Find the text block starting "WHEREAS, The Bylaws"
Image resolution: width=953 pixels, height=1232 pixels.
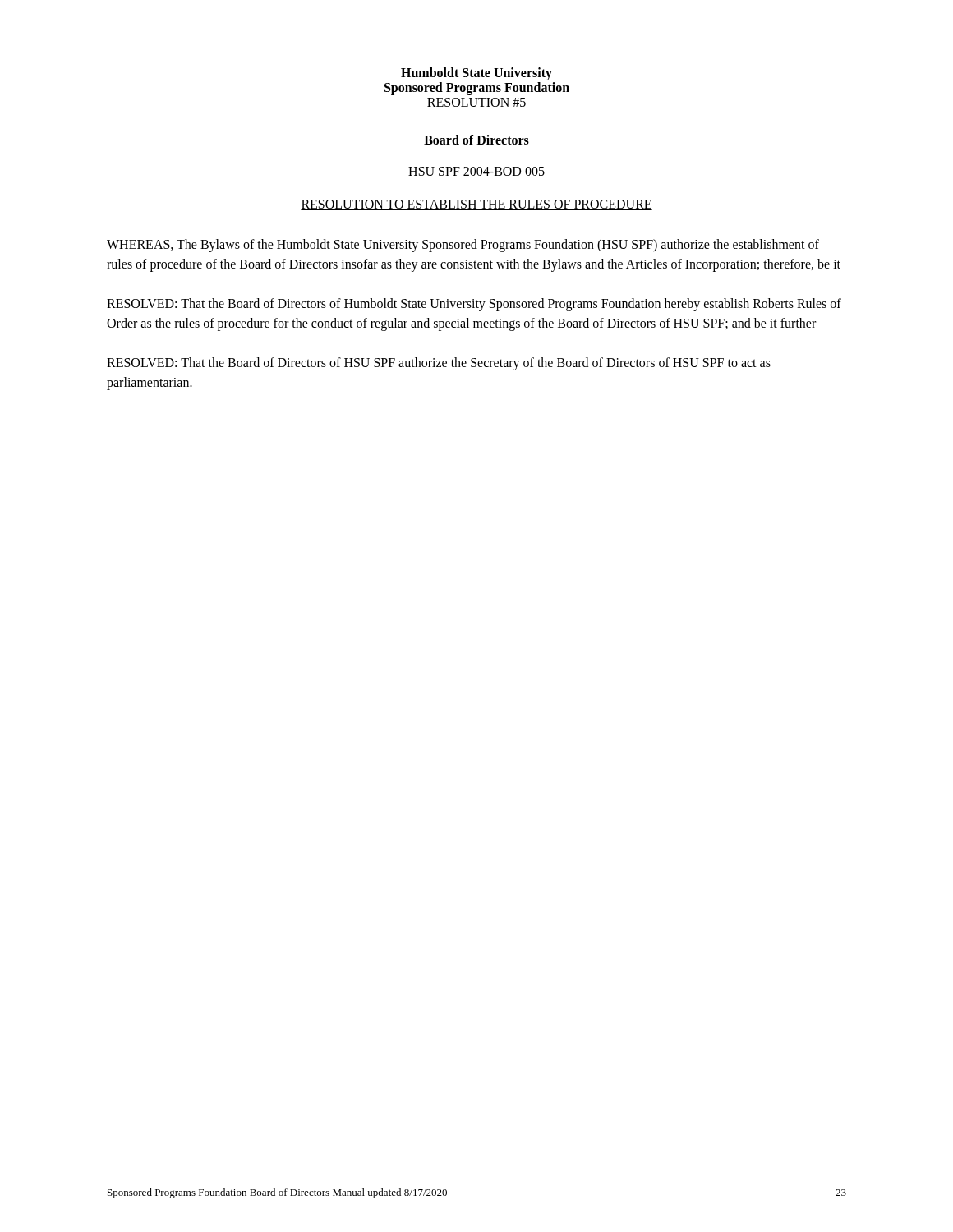point(474,254)
